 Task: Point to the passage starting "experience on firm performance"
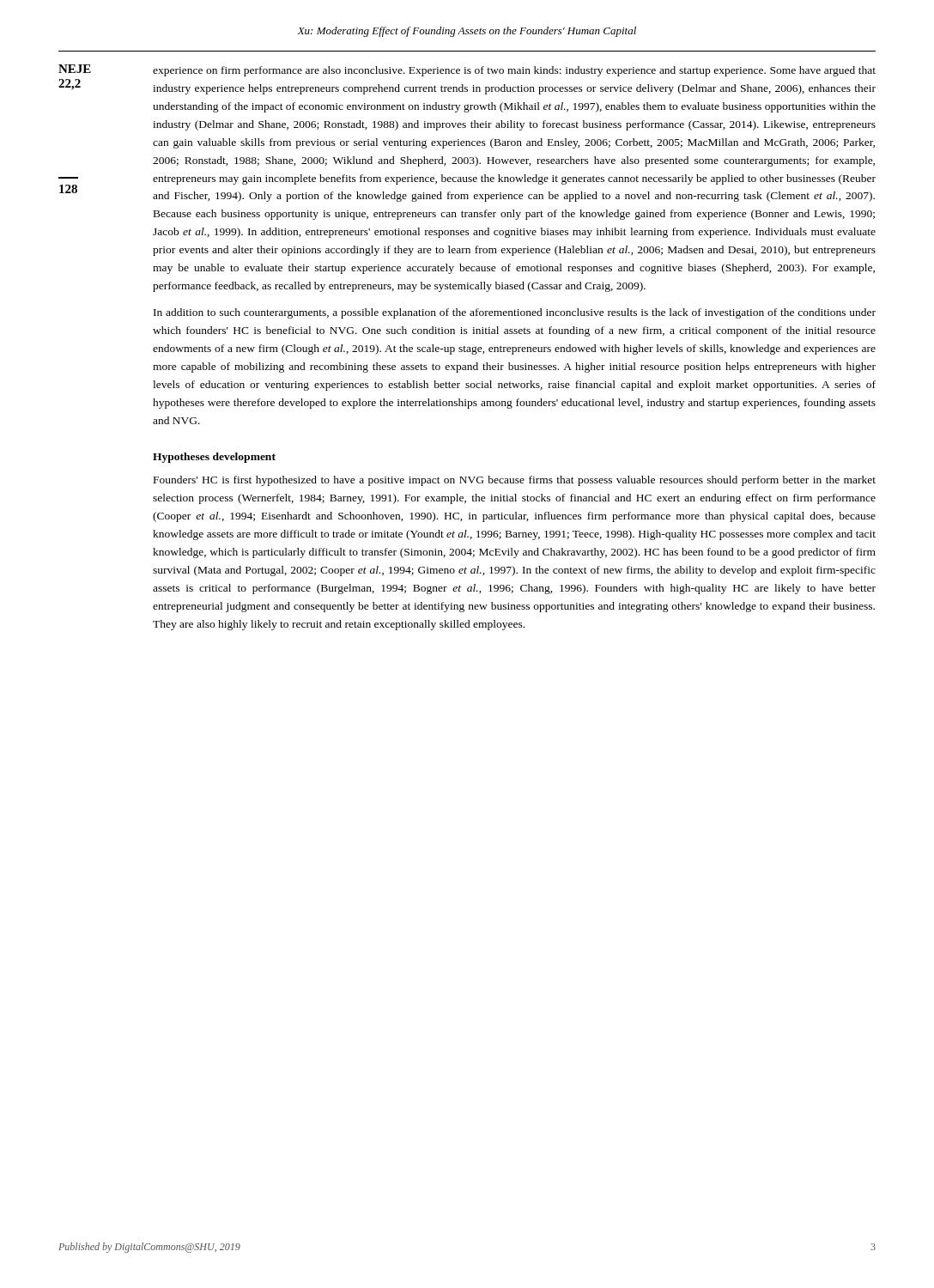tap(514, 179)
